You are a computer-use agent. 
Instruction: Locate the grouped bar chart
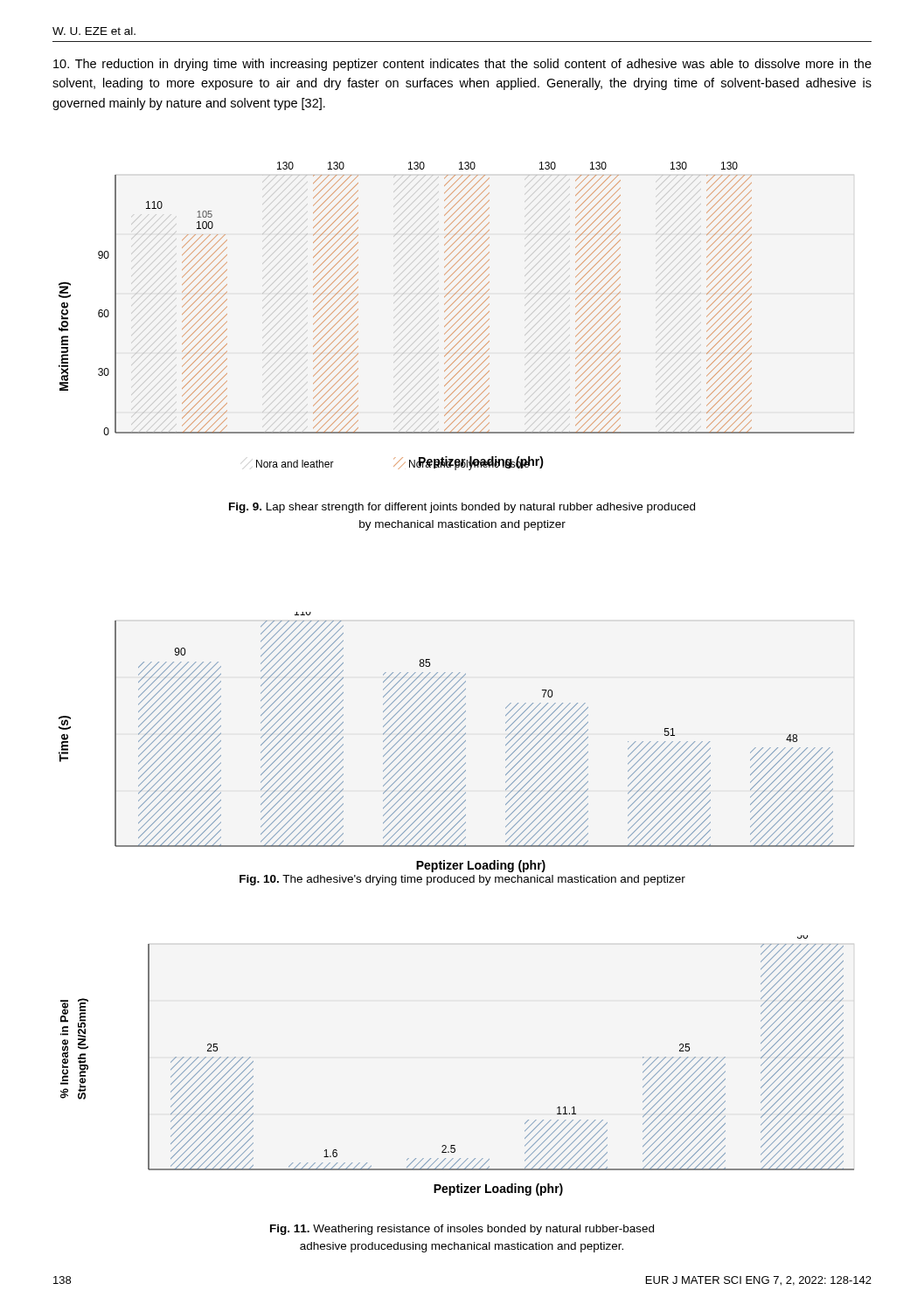coord(462,325)
